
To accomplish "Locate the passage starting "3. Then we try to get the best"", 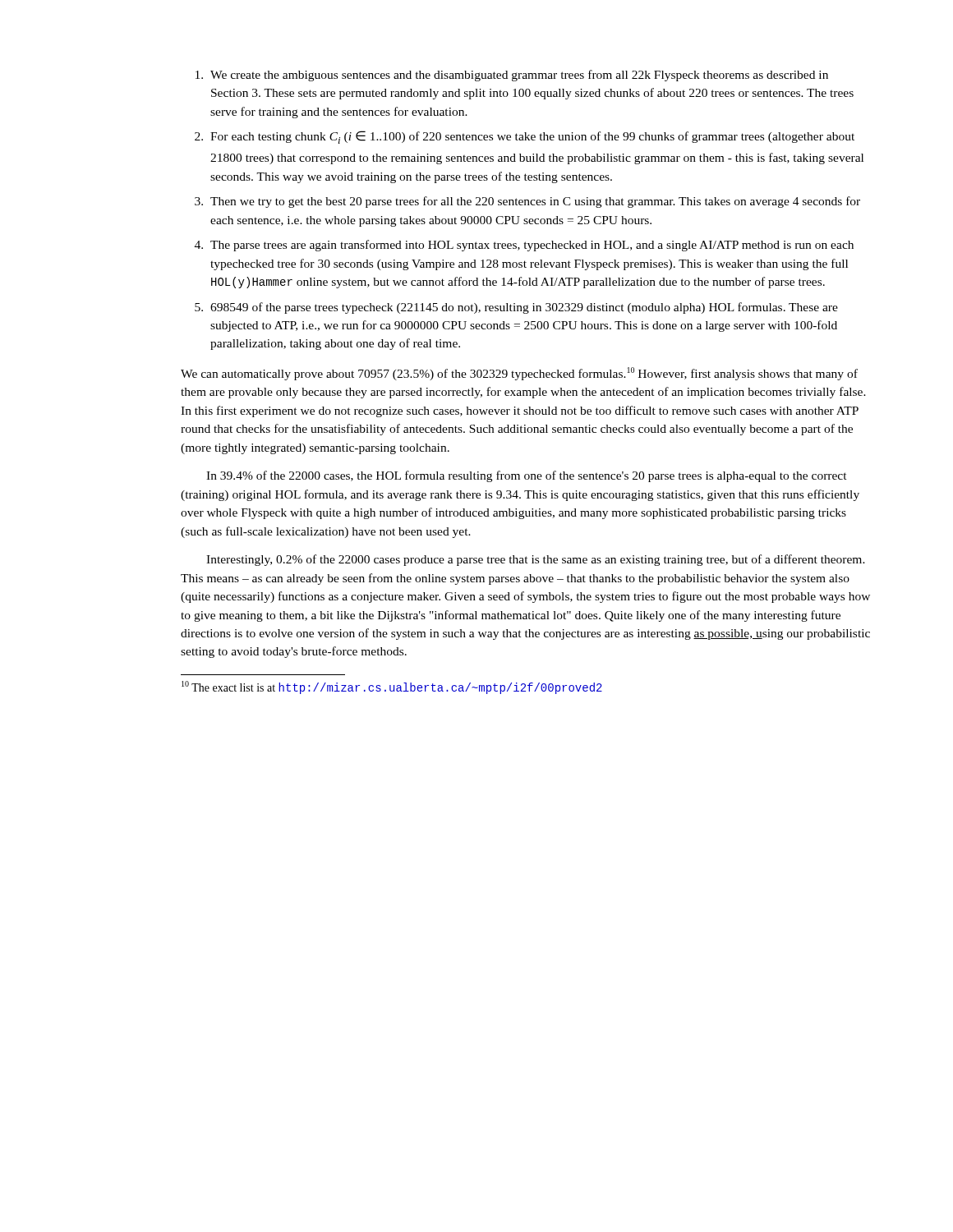I will click(526, 211).
